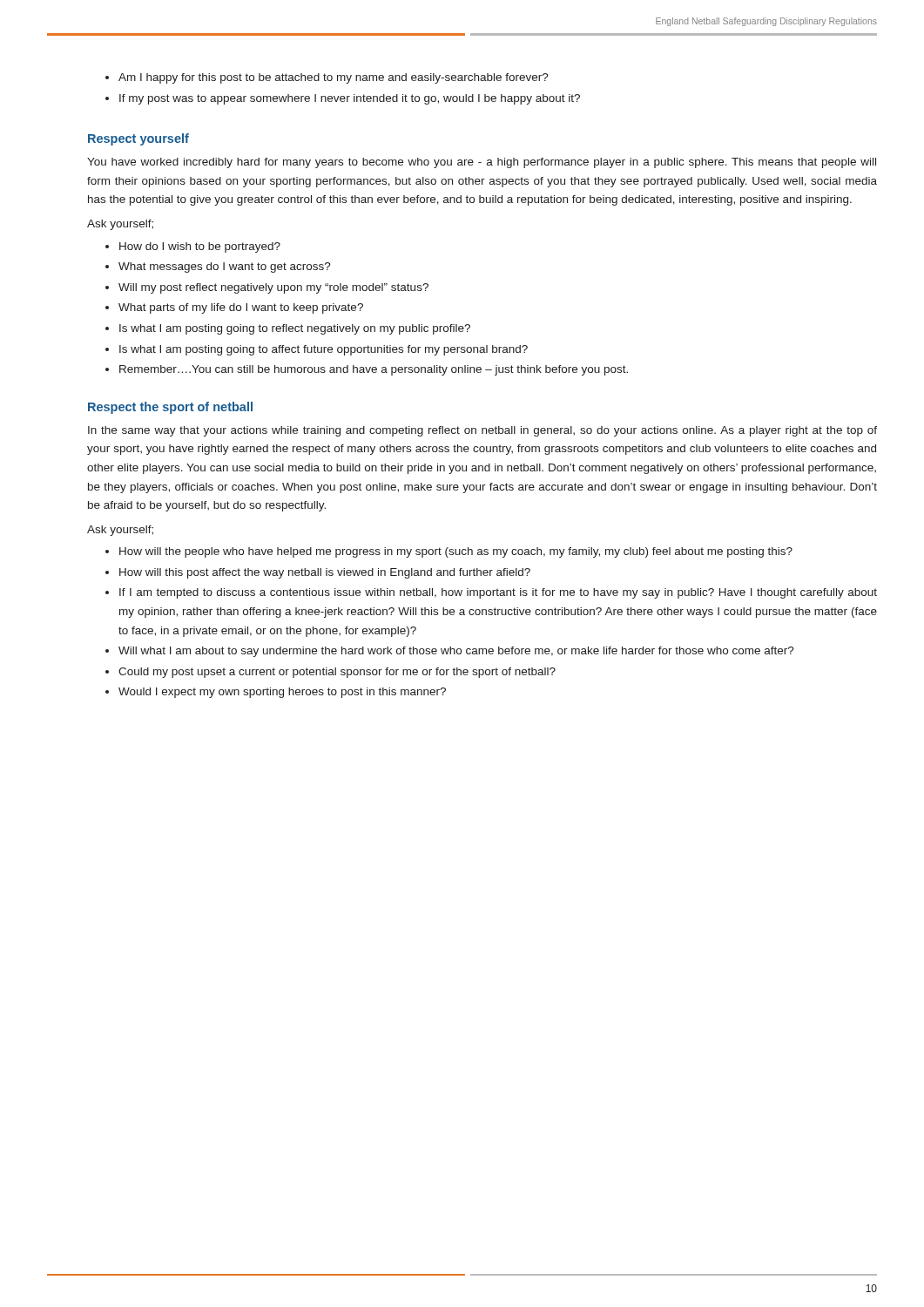Find the block on this page that starts "Could my post upset a"
The width and height of the screenshot is (924, 1307).
337,671
